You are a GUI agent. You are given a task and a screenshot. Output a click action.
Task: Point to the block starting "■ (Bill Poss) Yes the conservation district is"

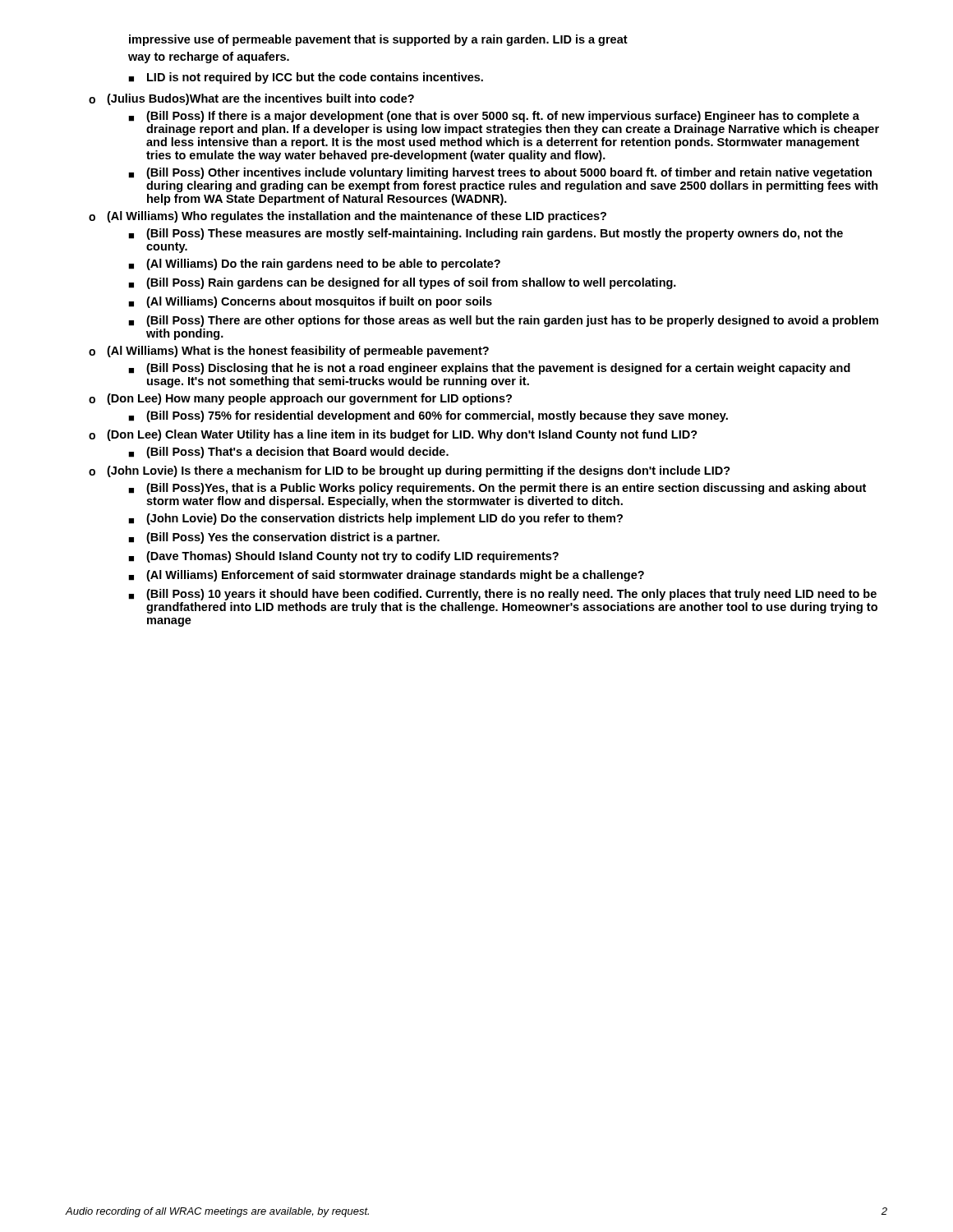click(284, 538)
